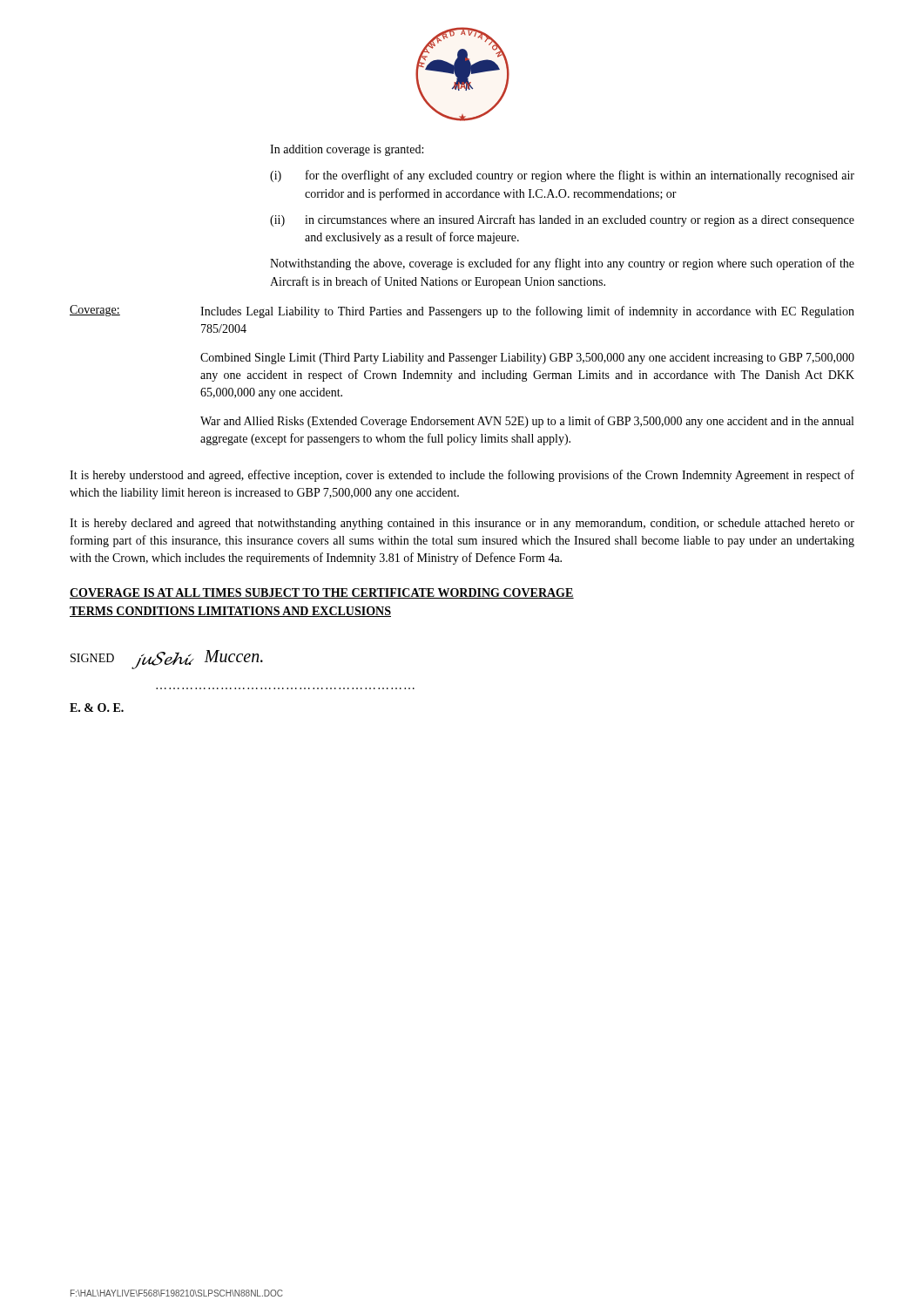The image size is (924, 1307).
Task: Where is the passage that starts "(ii) in circumstances where an insured"?
Action: coord(562,229)
